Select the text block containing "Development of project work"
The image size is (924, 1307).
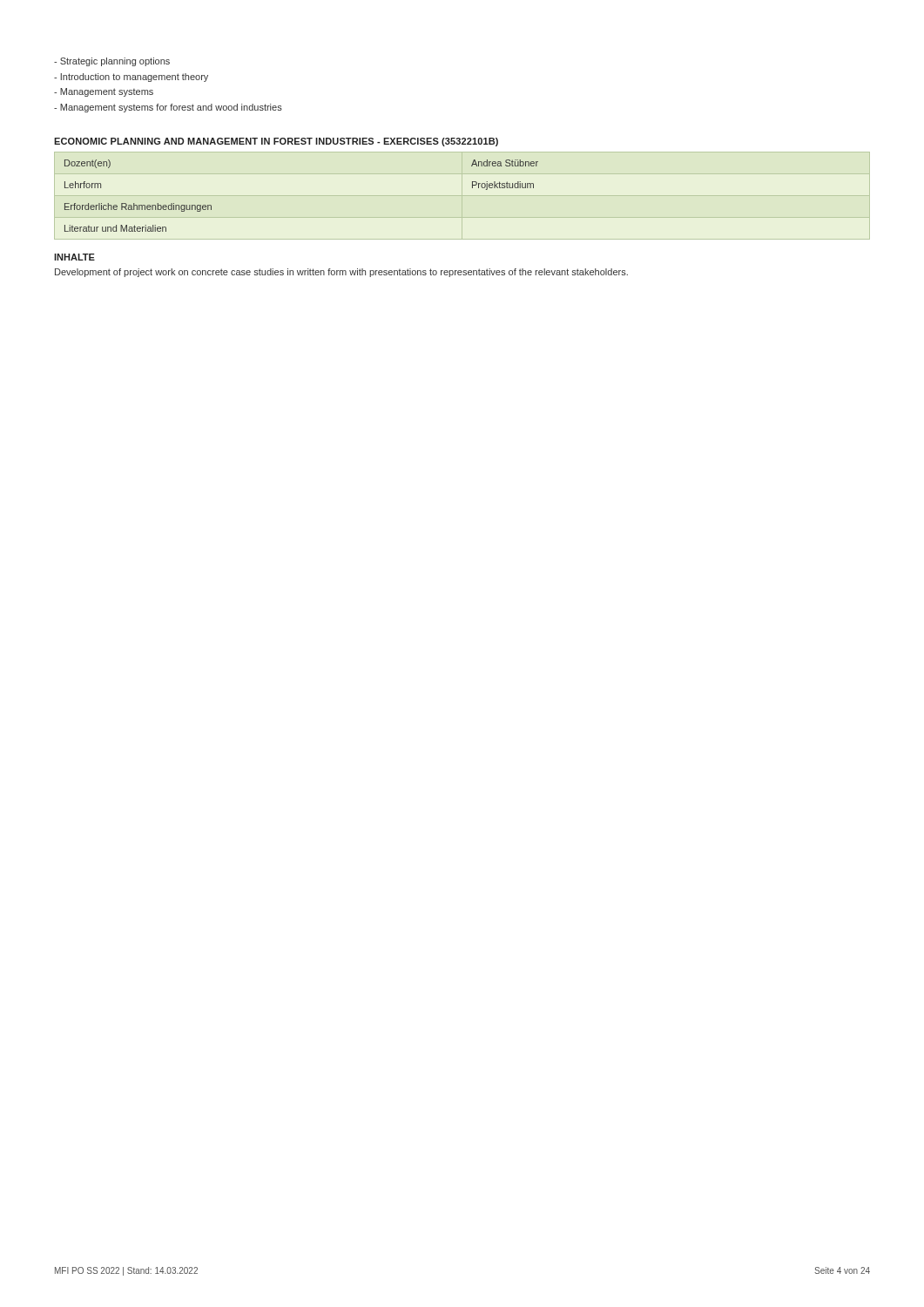tap(341, 272)
